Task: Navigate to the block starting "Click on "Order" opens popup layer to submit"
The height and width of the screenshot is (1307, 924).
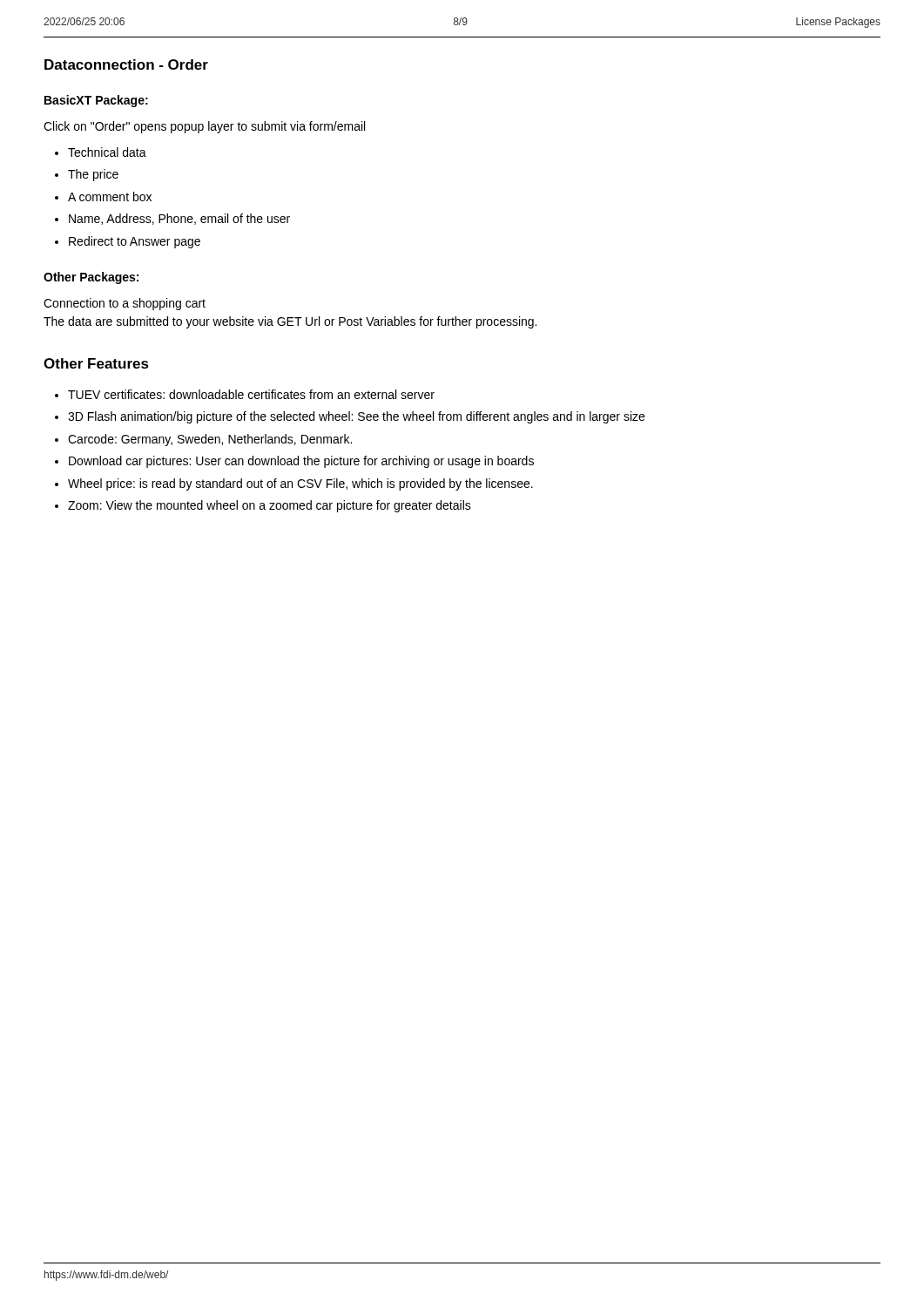Action: (x=205, y=126)
